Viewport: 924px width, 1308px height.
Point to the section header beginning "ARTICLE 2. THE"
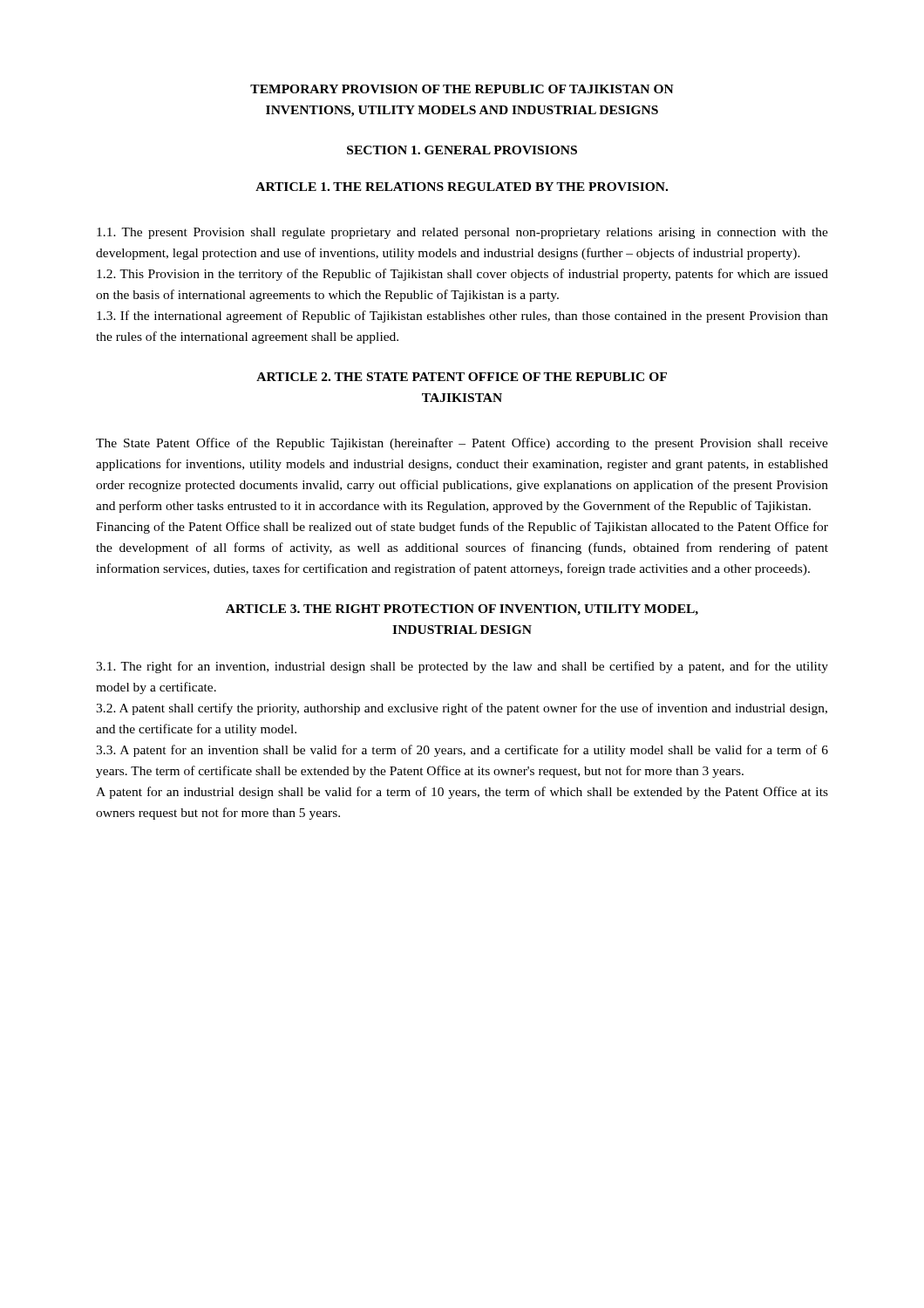(462, 387)
